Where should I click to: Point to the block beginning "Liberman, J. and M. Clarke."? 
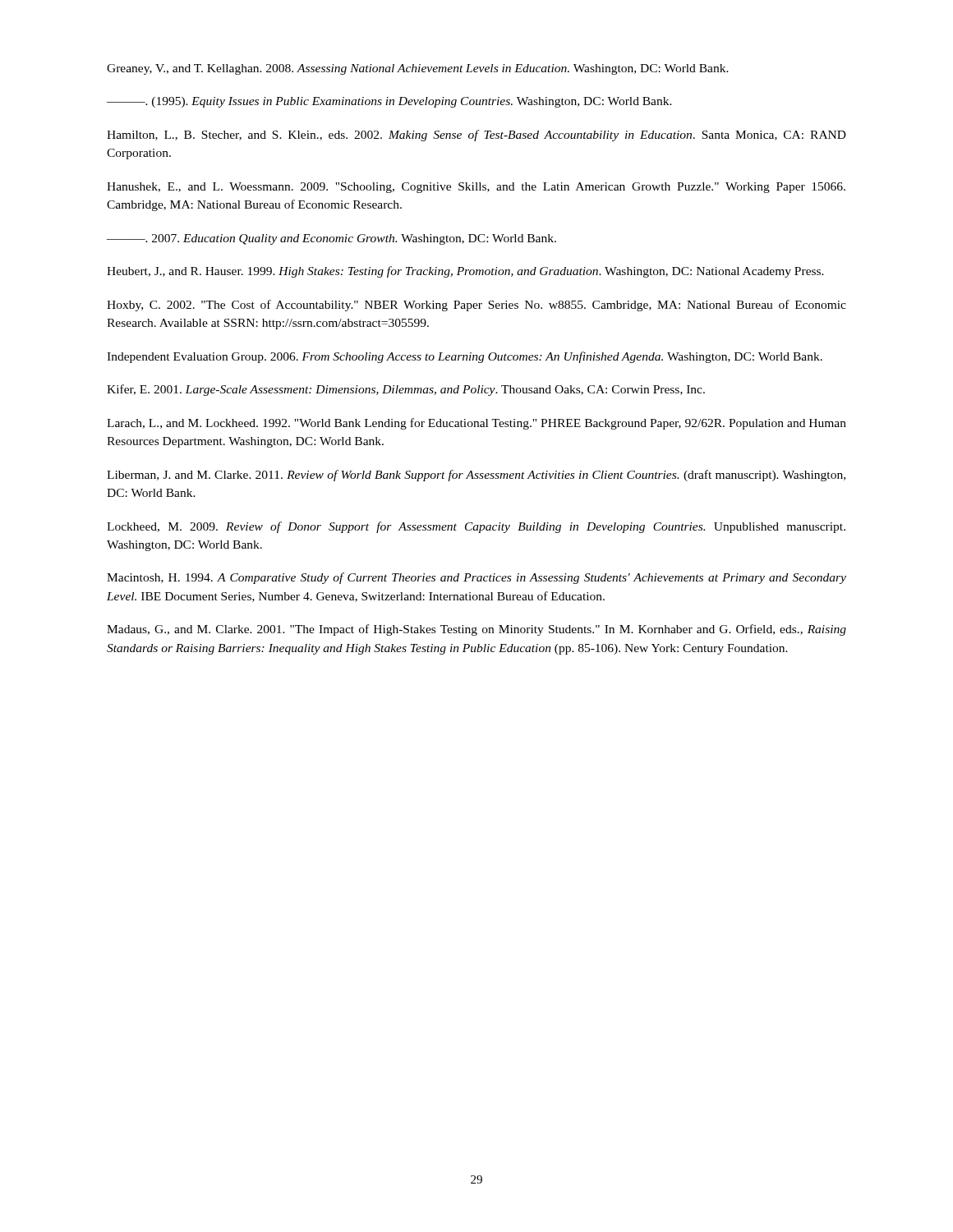click(x=476, y=483)
